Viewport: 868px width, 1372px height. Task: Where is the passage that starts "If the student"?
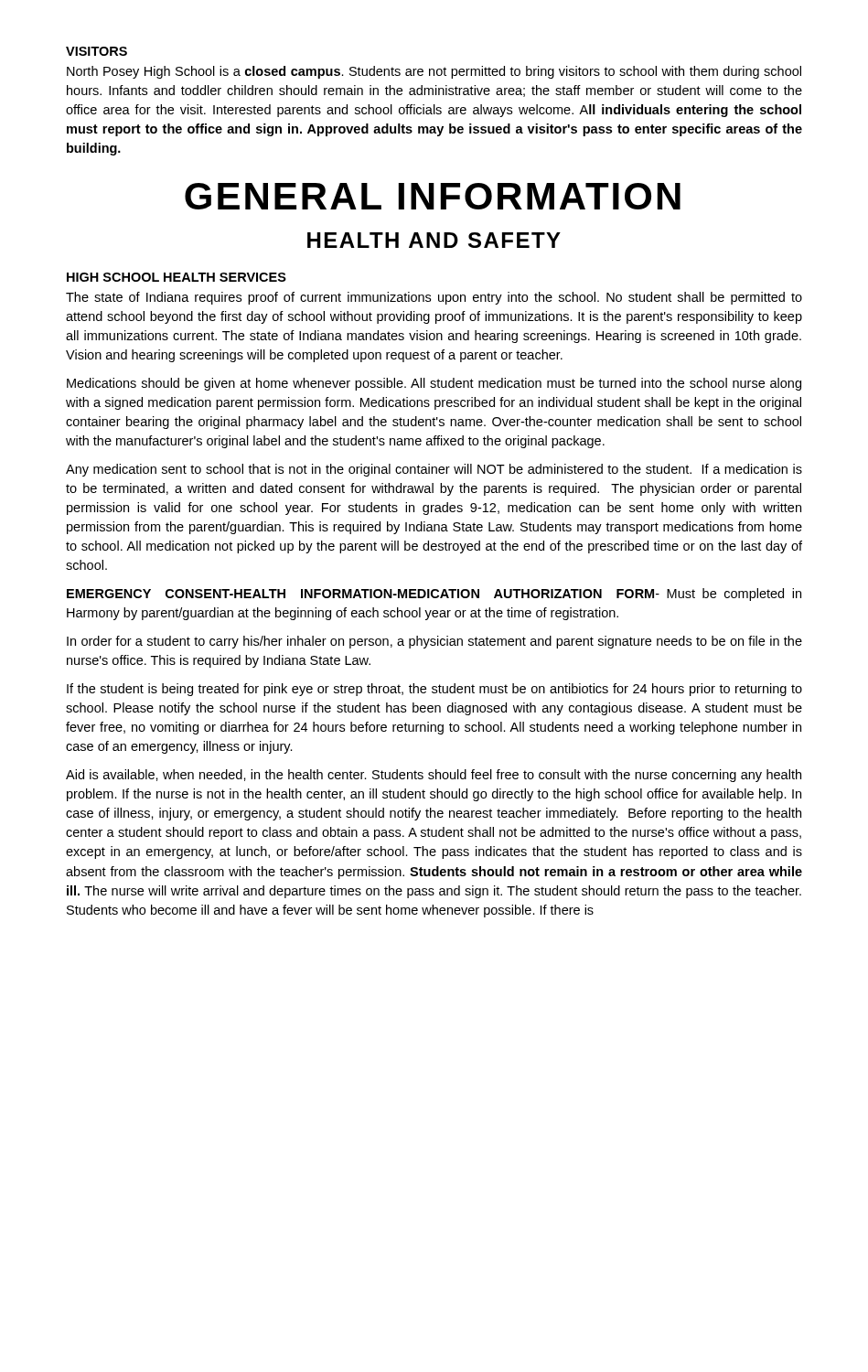coord(434,718)
